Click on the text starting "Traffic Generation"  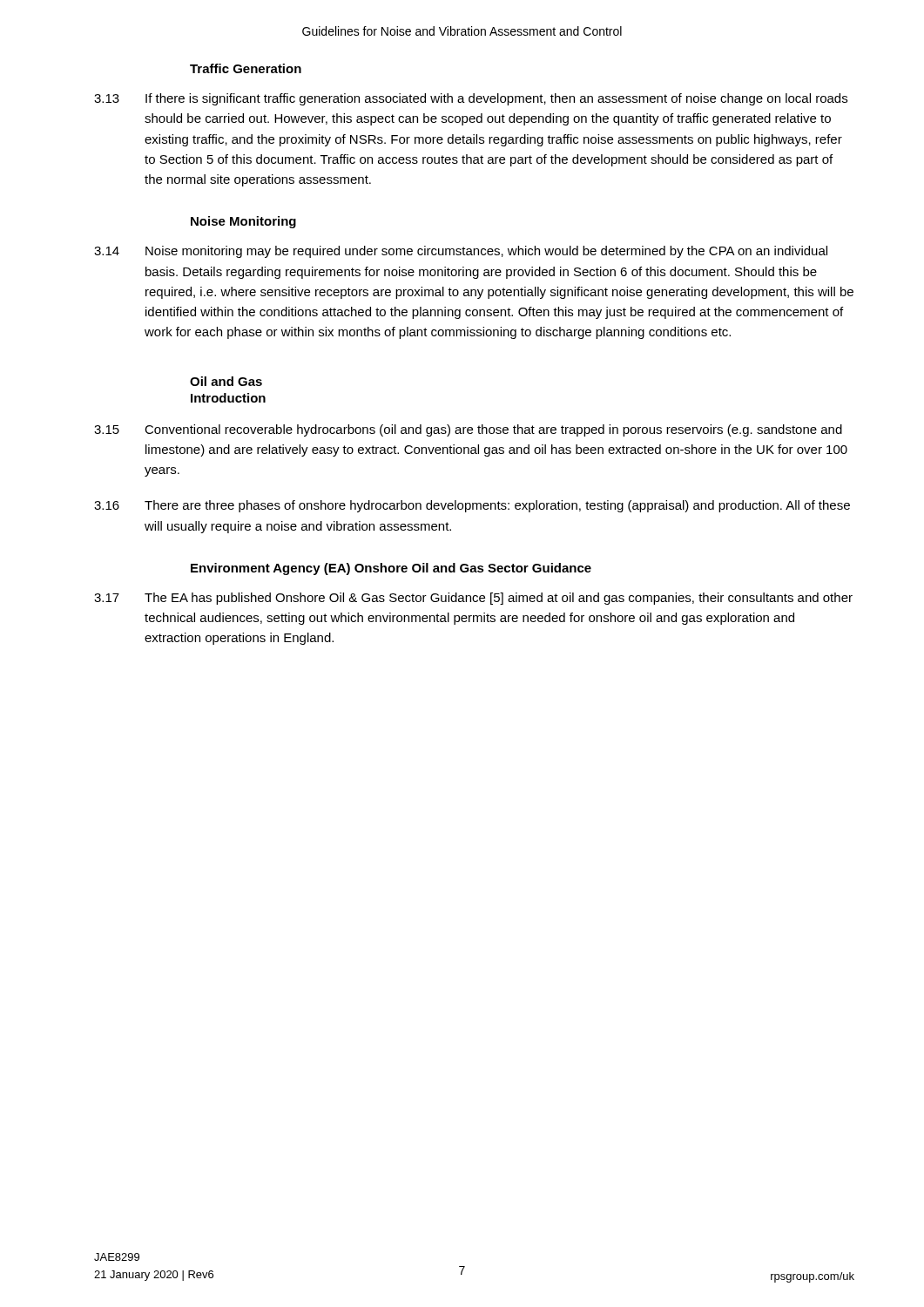coord(246,68)
